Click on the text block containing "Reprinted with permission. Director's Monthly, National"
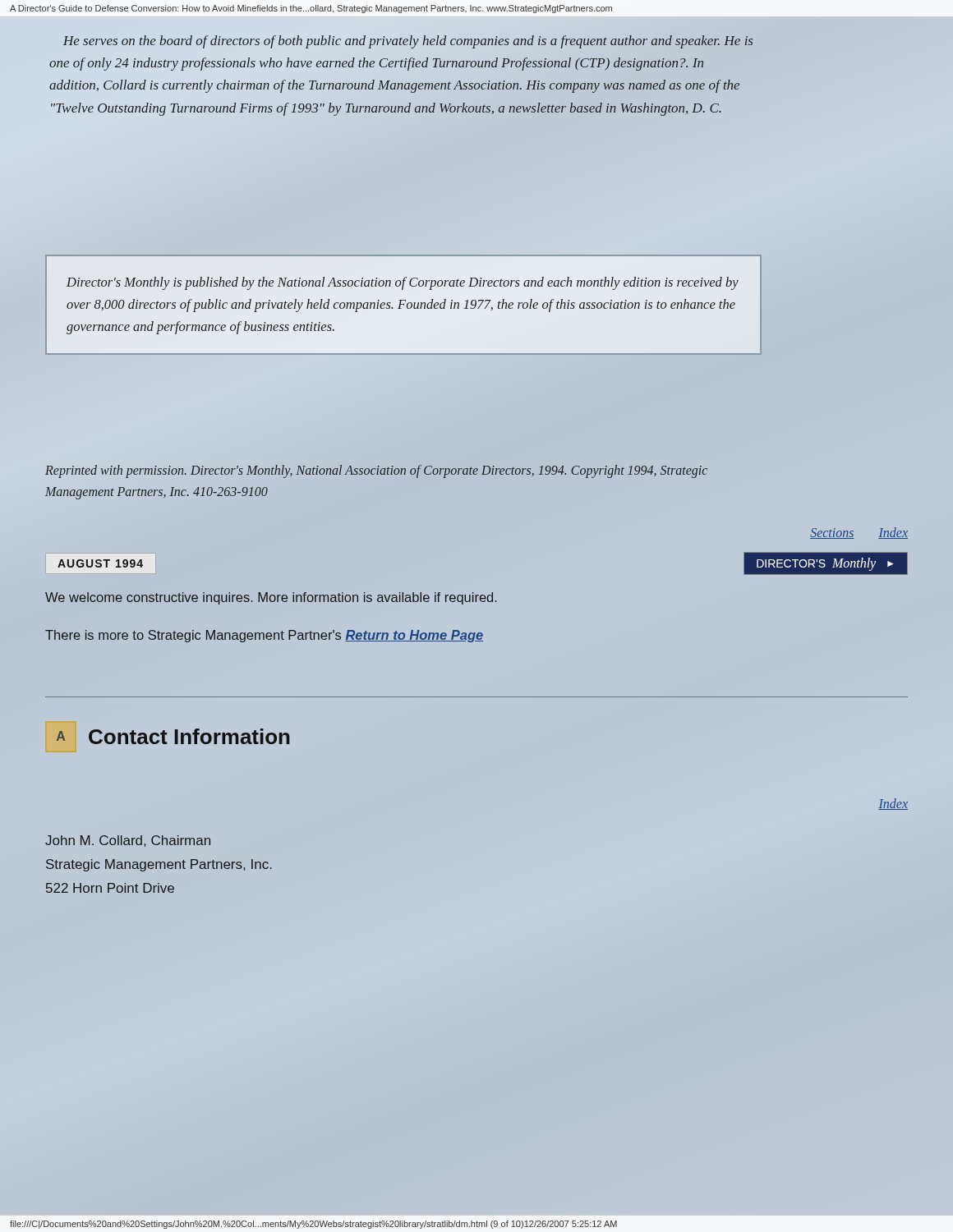Screen dimensions: 1232x953 point(376,481)
